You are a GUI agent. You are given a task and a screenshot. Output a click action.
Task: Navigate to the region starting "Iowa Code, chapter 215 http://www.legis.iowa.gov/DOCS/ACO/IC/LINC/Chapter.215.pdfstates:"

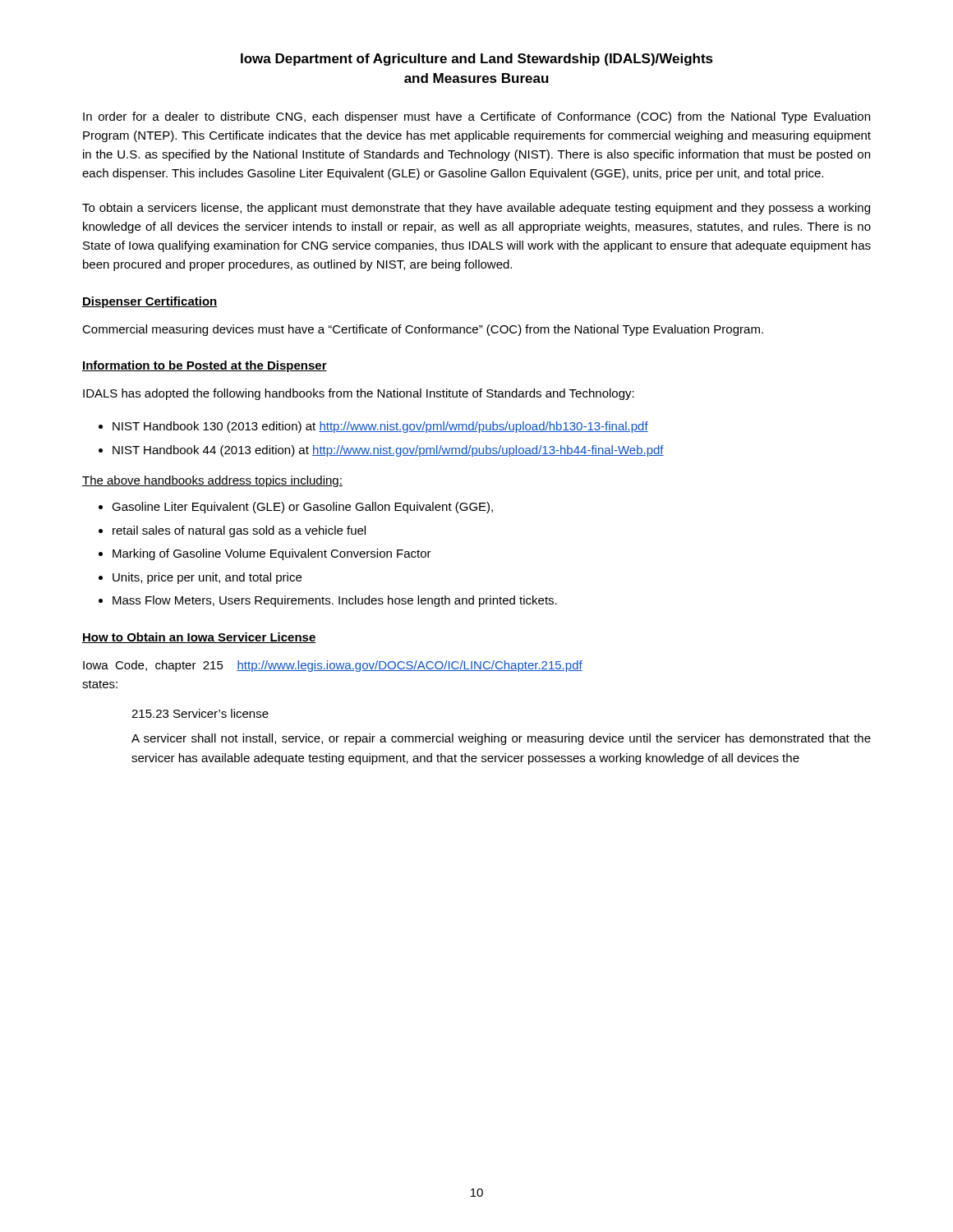tap(332, 674)
